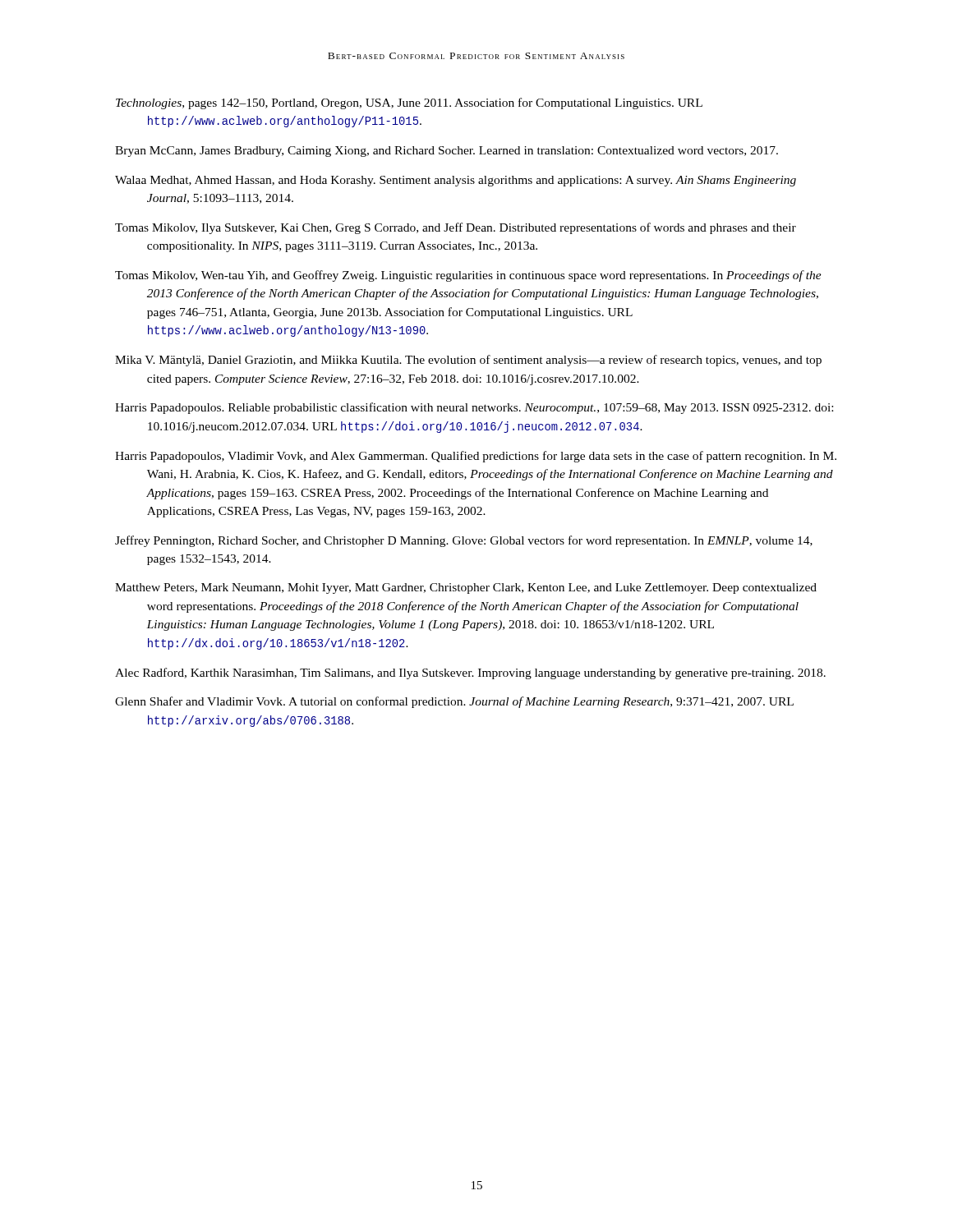Where is the passage that starts "Glenn Shafer and"?
The width and height of the screenshot is (953, 1232).
tap(454, 711)
